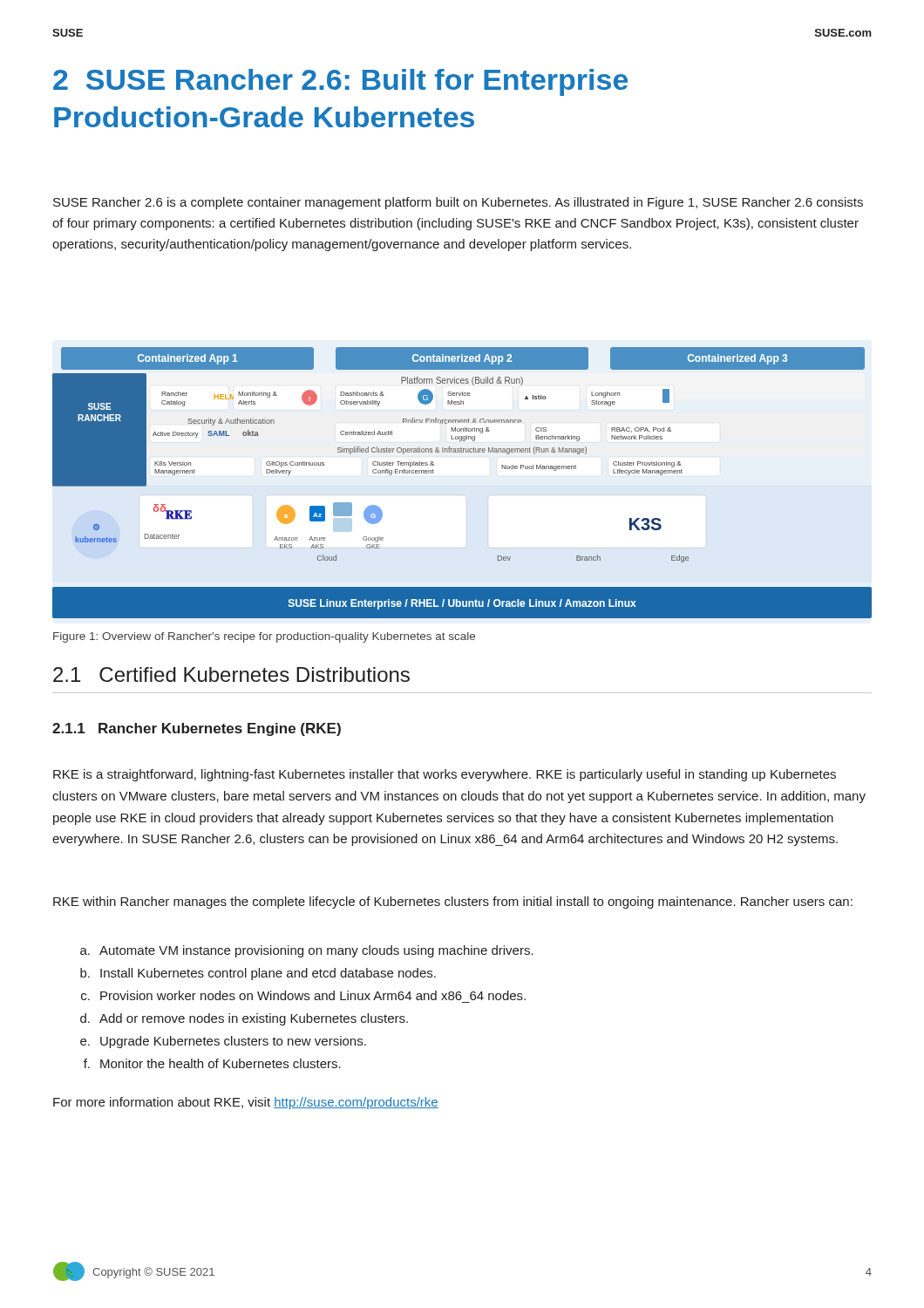
Task: Select the passage starting "f. Monitor the health of Kubernetes"
Action: coord(197,1064)
